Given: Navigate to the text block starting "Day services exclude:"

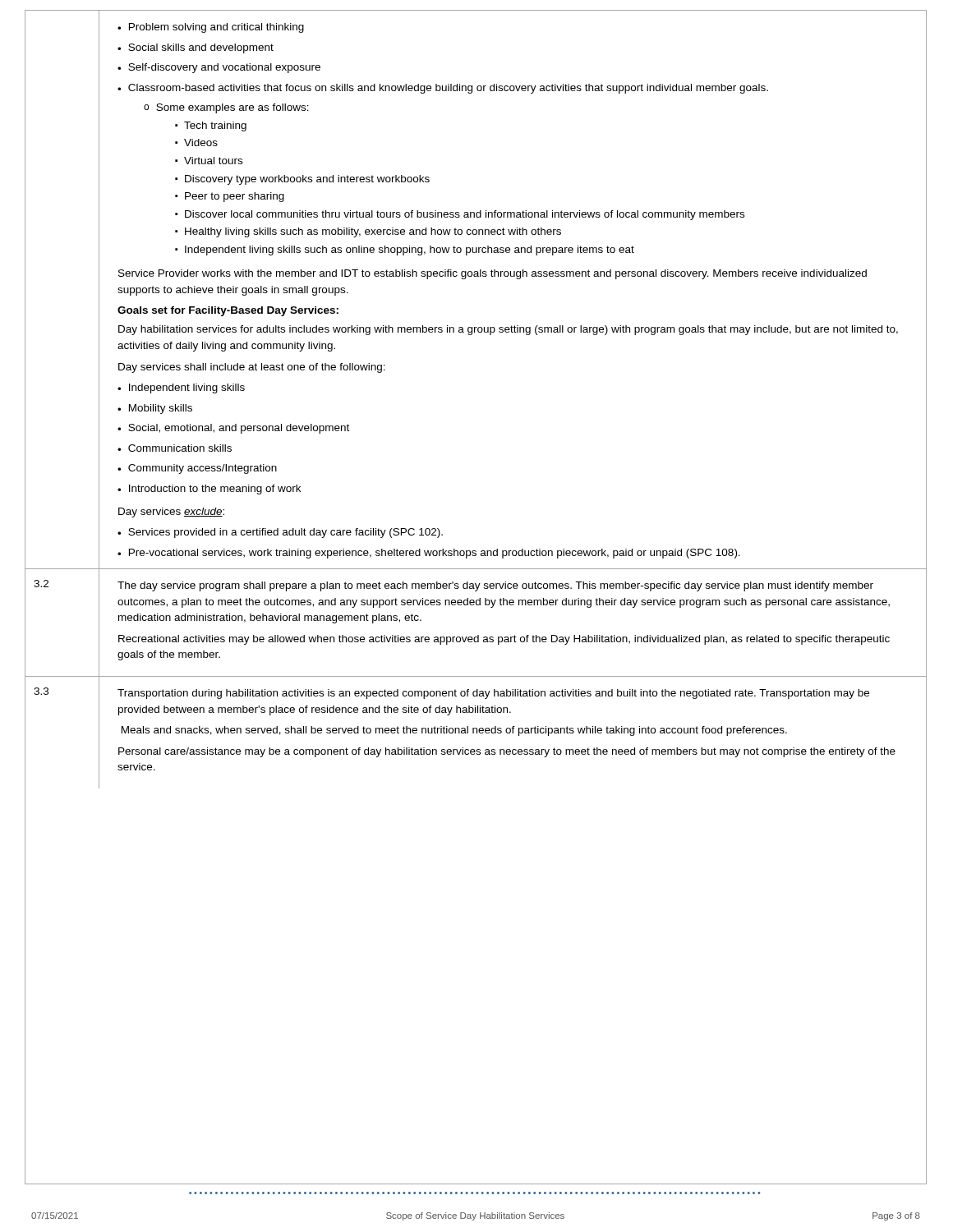Looking at the screenshot, I should point(171,511).
